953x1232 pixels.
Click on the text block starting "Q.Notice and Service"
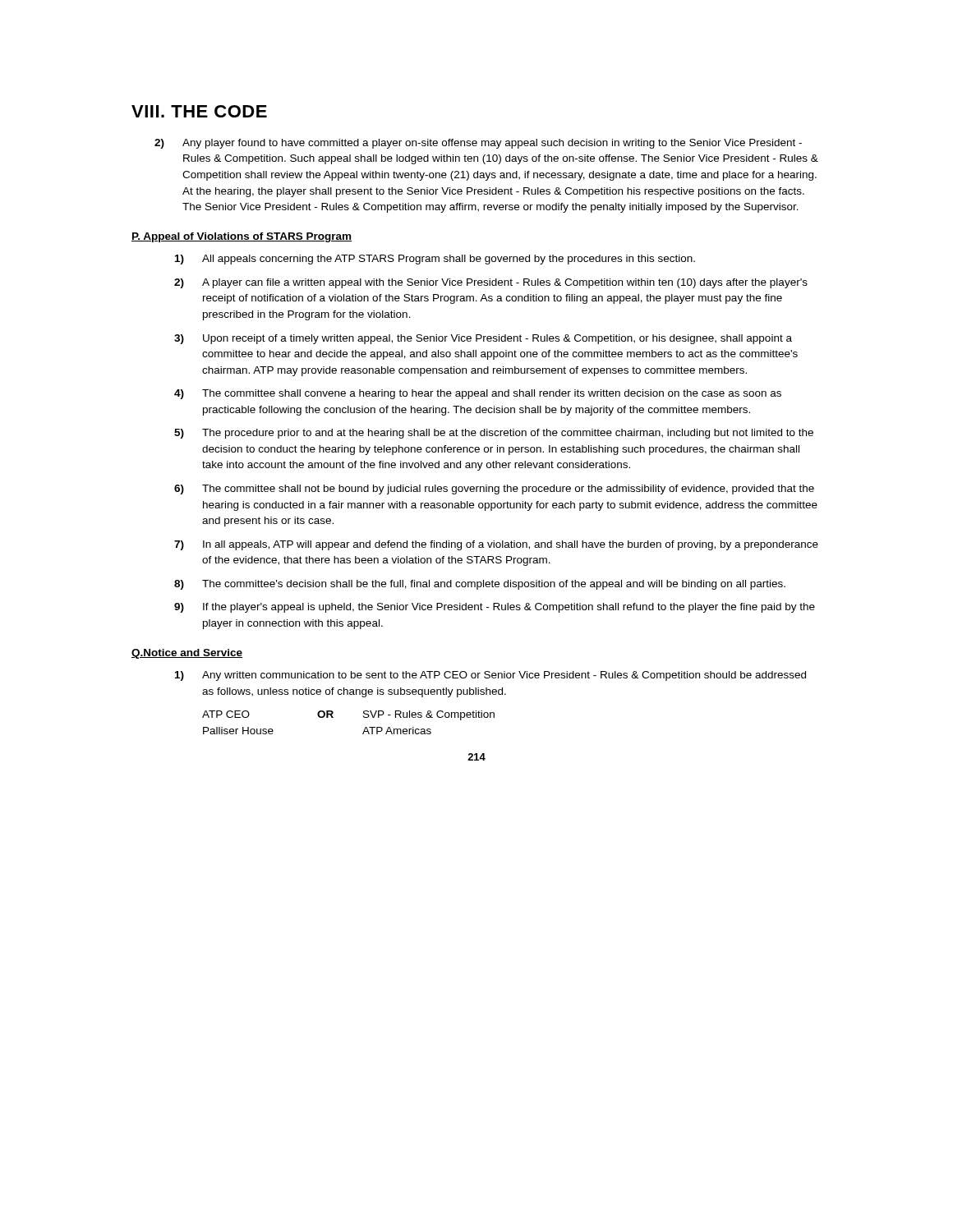coord(187,652)
